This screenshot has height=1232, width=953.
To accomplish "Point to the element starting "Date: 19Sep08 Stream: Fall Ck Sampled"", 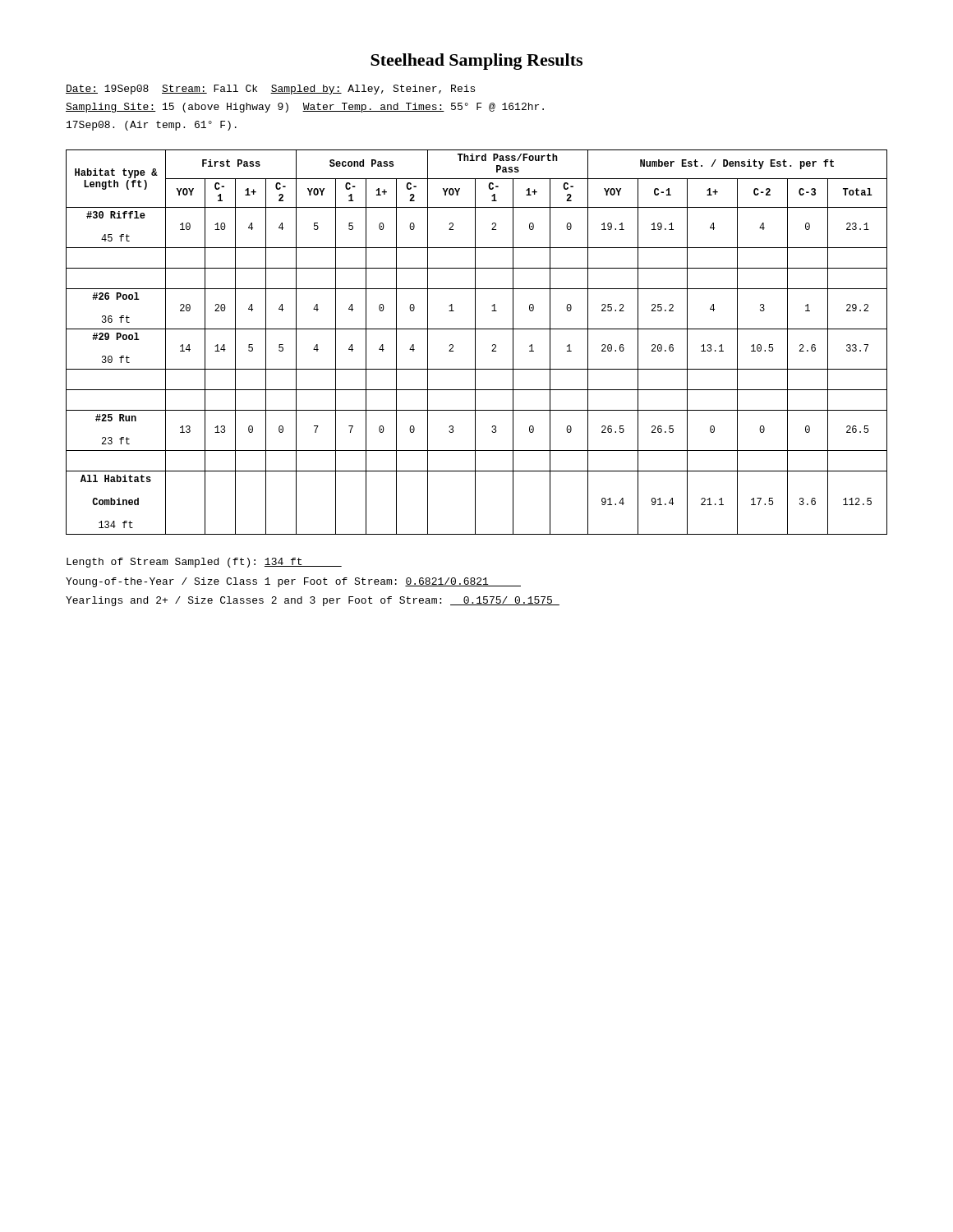I will 306,107.
